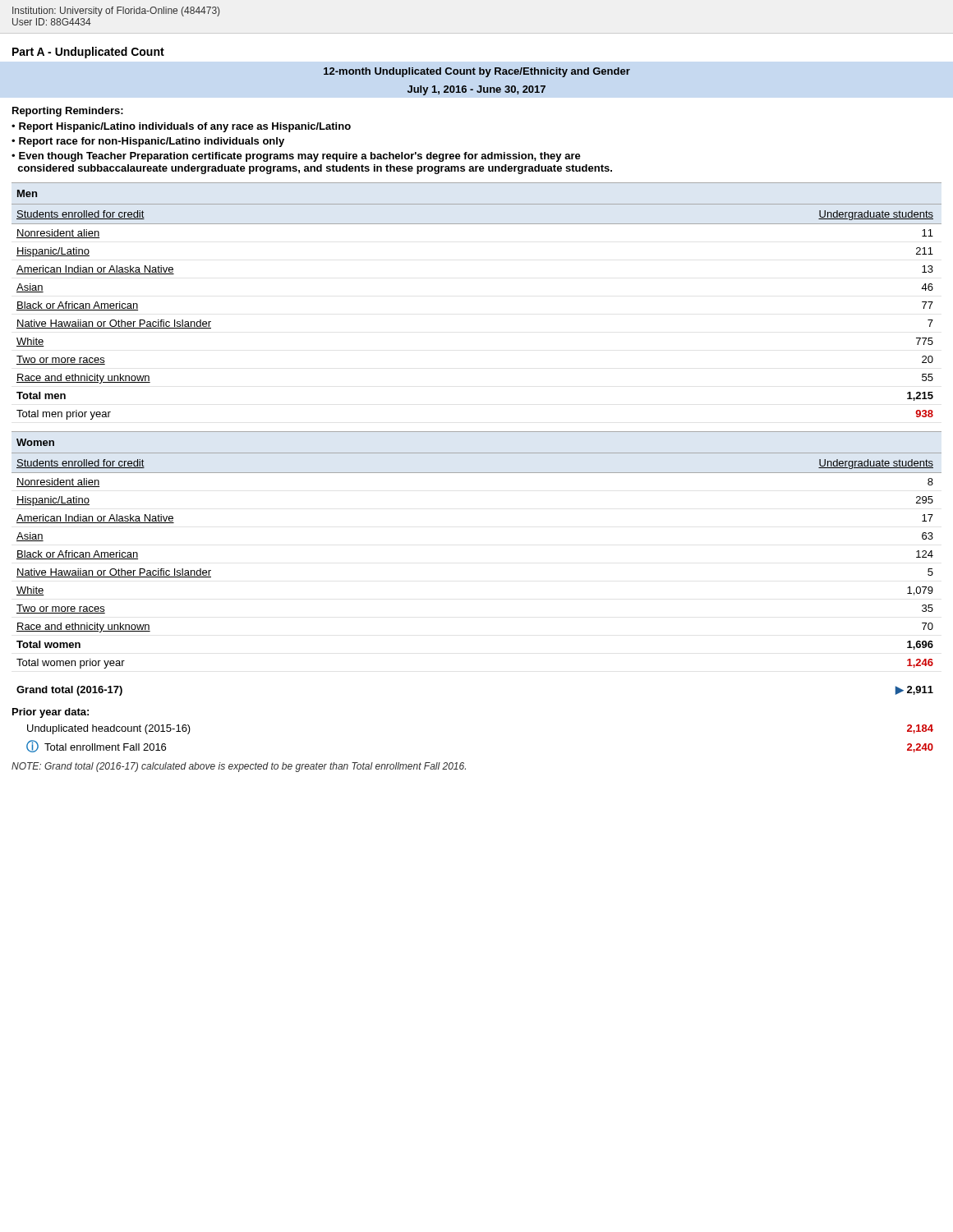The image size is (953, 1232).
Task: Select the section header that says "July 1, 2016"
Action: tap(476, 89)
